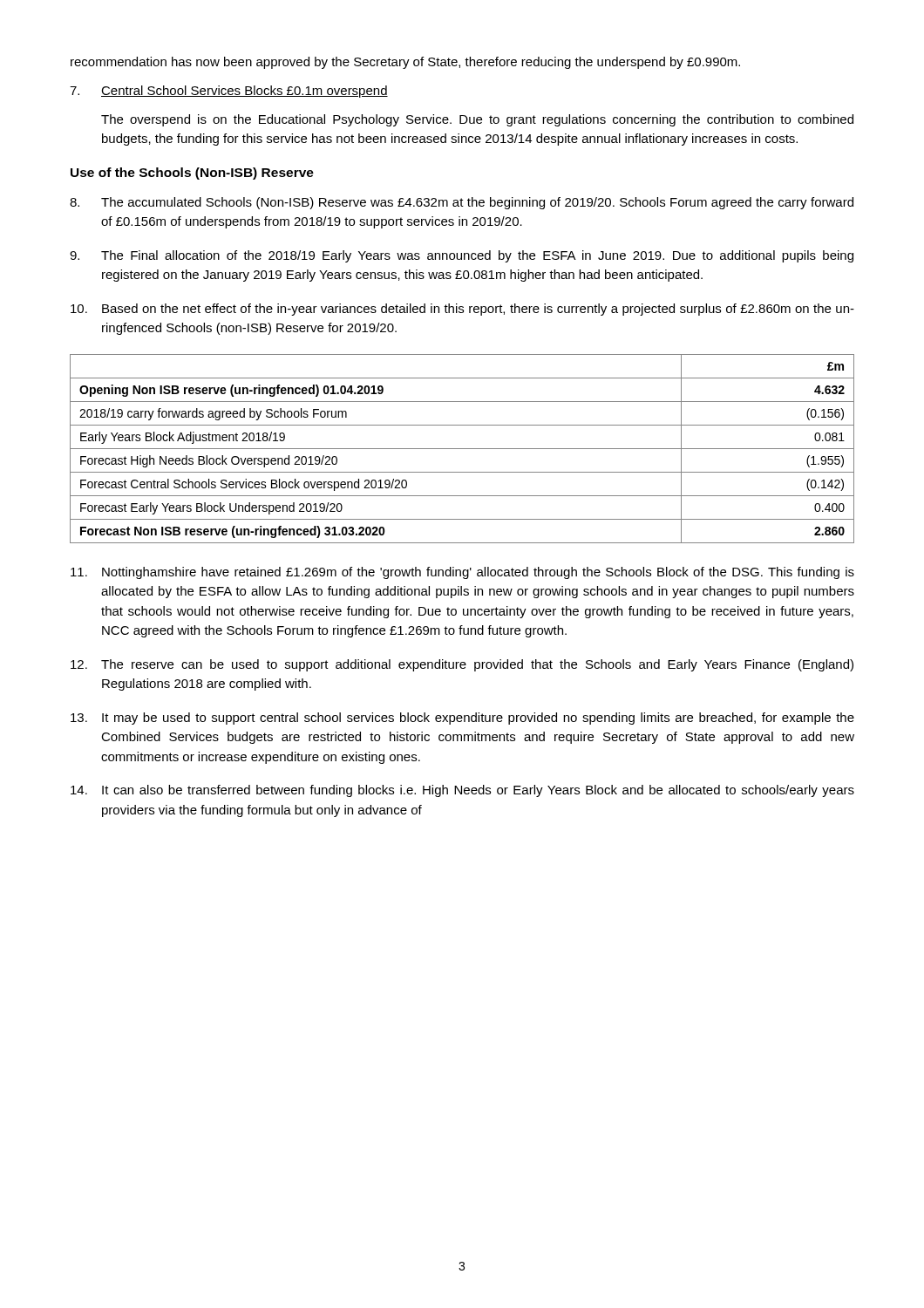Click on the block starting "11. Nottinghamshire have retained £1.269m"
The image size is (924, 1308).
[x=462, y=601]
